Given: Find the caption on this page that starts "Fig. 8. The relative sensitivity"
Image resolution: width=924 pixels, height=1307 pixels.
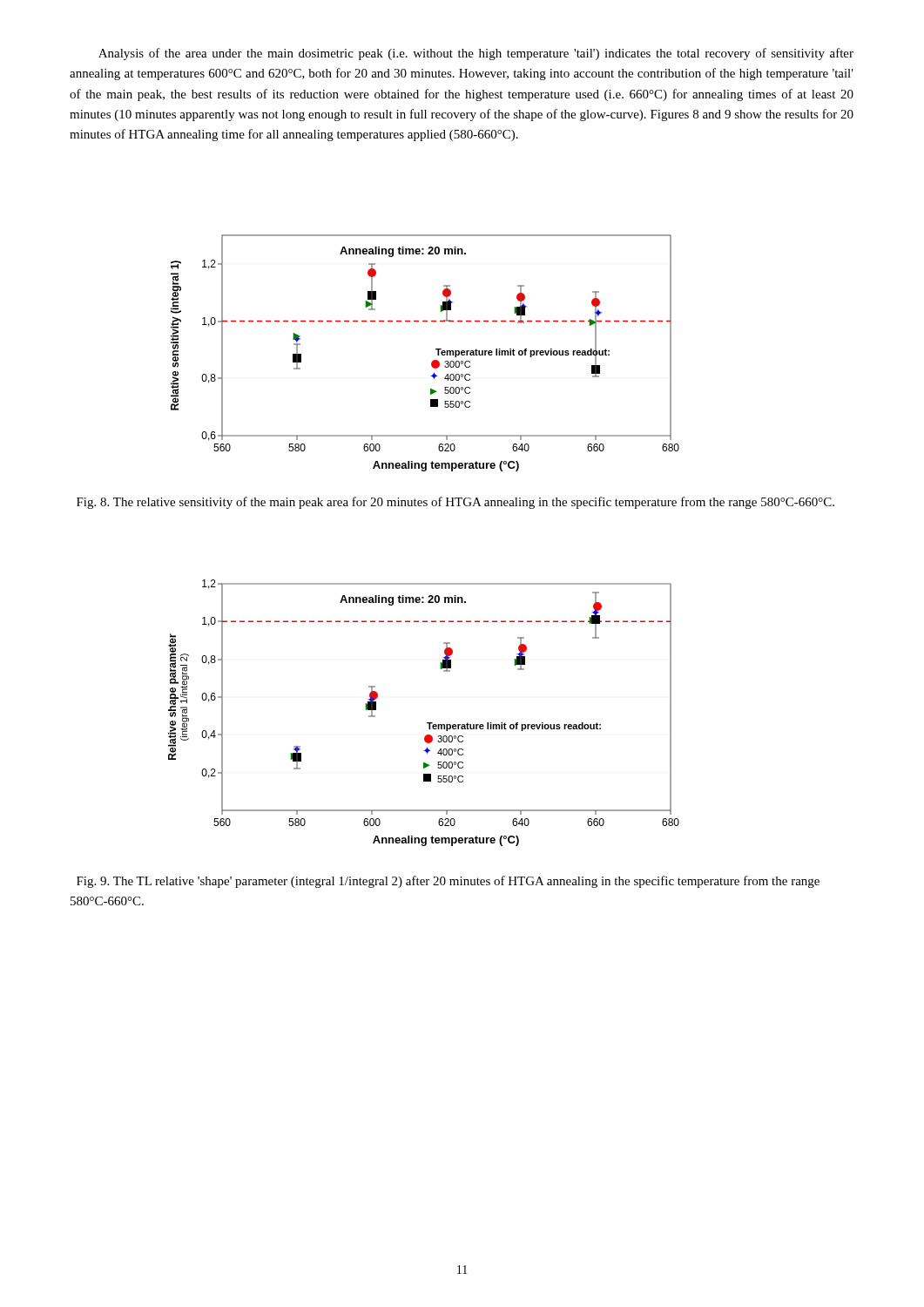Looking at the screenshot, I should (x=452, y=502).
